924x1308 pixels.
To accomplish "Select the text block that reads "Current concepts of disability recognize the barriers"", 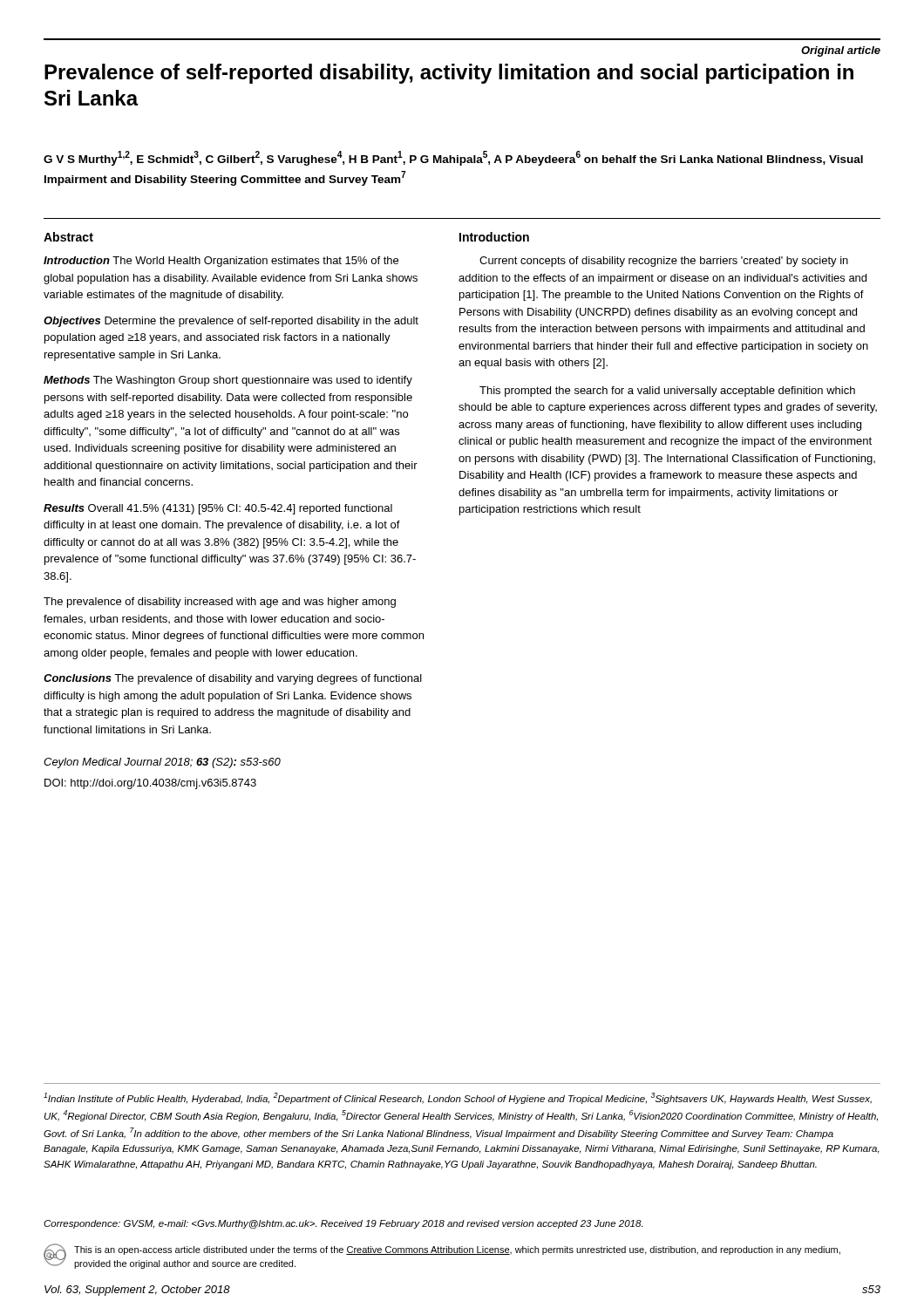I will pyautogui.click(x=663, y=311).
